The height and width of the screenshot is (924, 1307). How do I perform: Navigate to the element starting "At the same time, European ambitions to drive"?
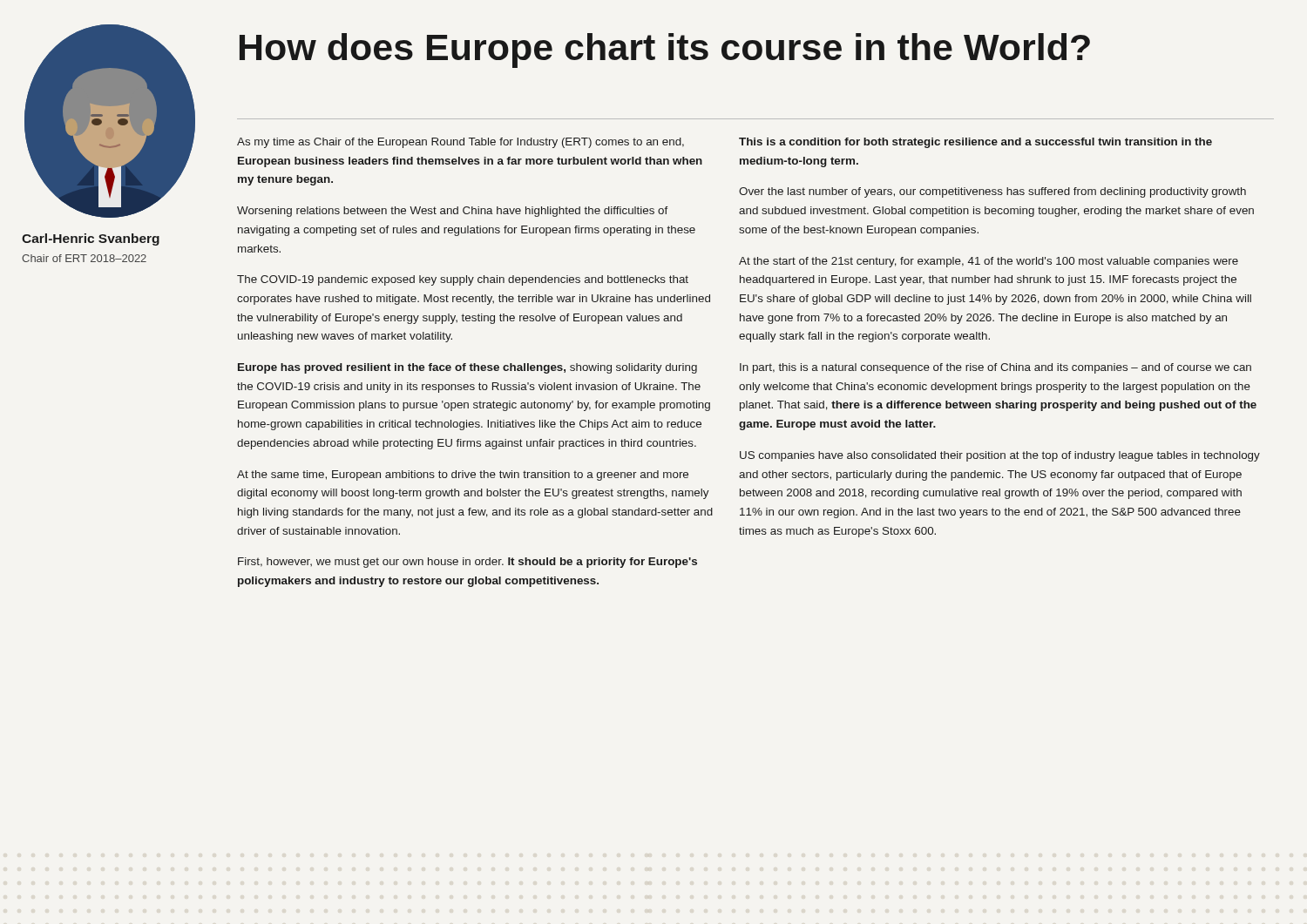475,502
